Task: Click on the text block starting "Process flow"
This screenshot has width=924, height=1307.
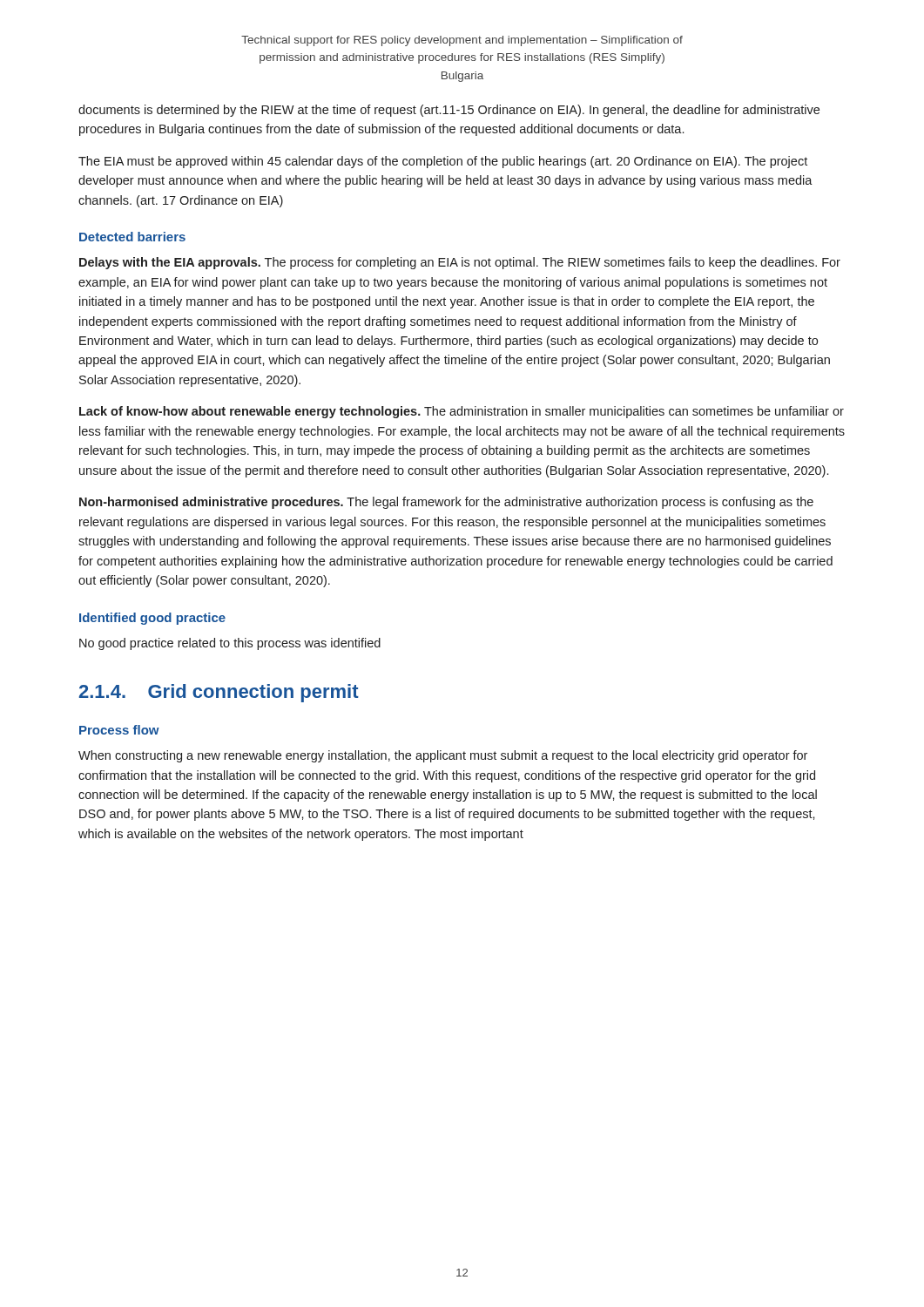Action: click(x=119, y=730)
